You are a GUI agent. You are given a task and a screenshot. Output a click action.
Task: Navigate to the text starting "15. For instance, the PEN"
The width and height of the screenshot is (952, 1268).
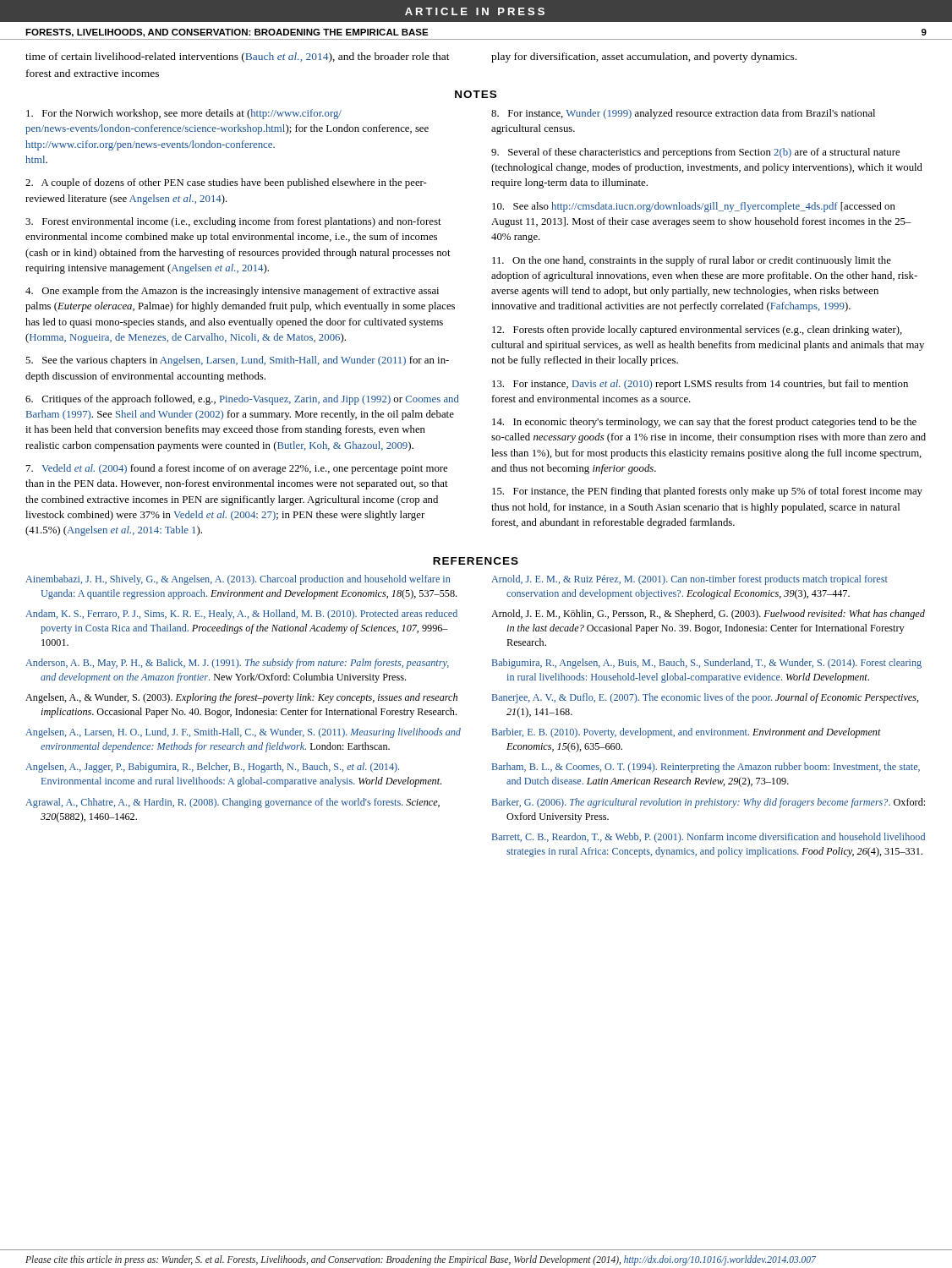click(x=707, y=507)
